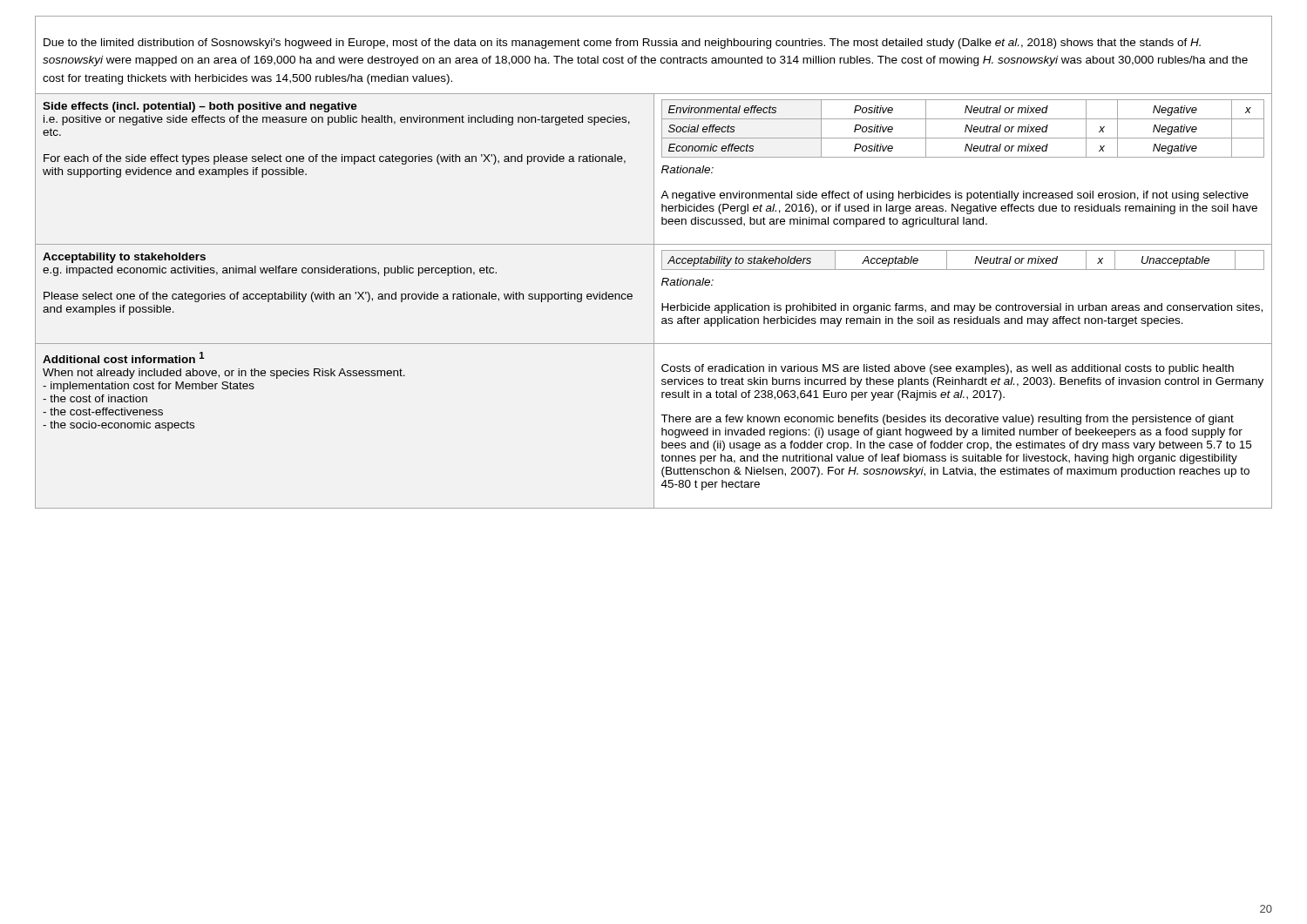Find the passage starting "Costs of eradication in various MS"
Viewport: 1307px width, 924px height.
click(963, 426)
